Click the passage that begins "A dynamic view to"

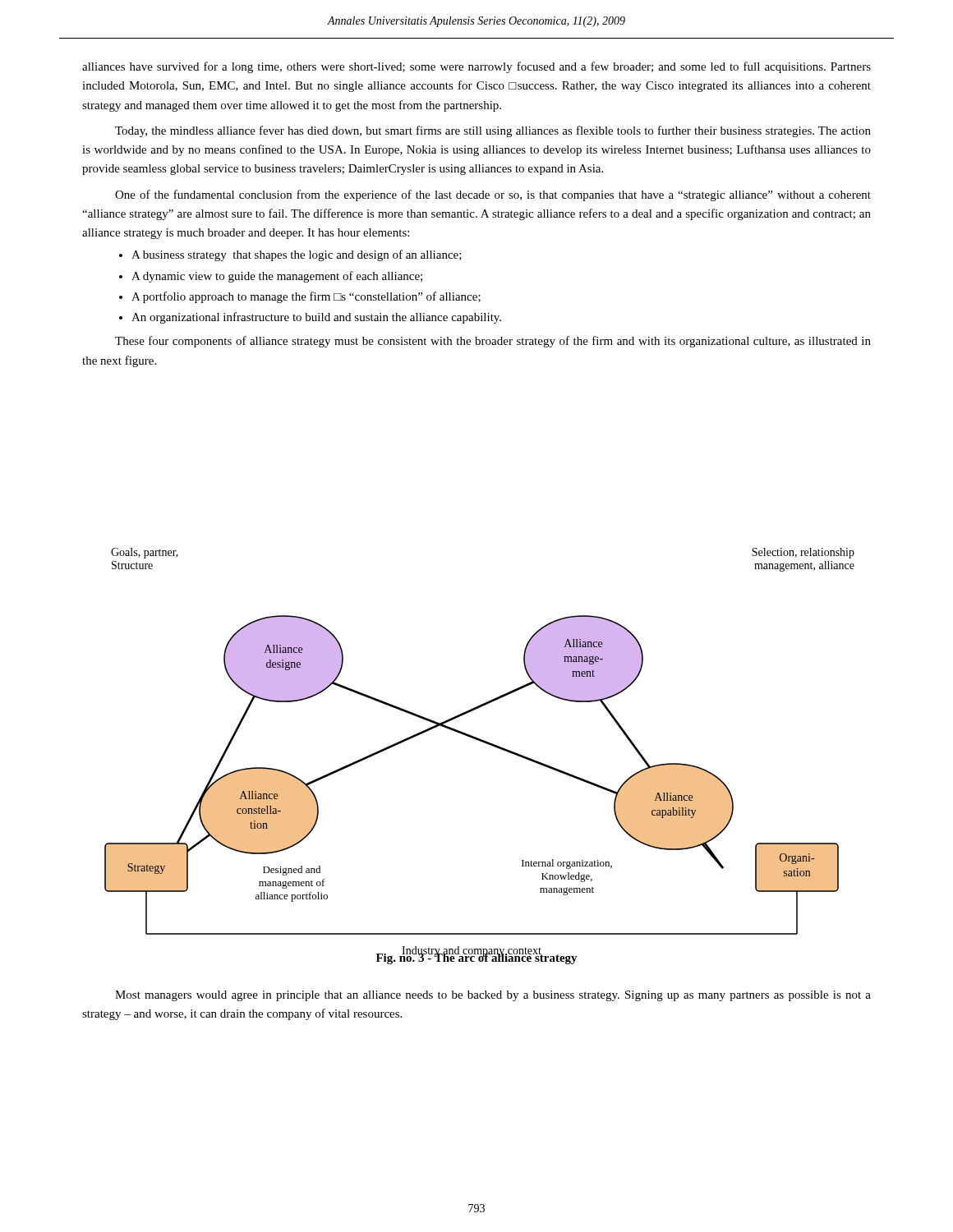pos(277,276)
